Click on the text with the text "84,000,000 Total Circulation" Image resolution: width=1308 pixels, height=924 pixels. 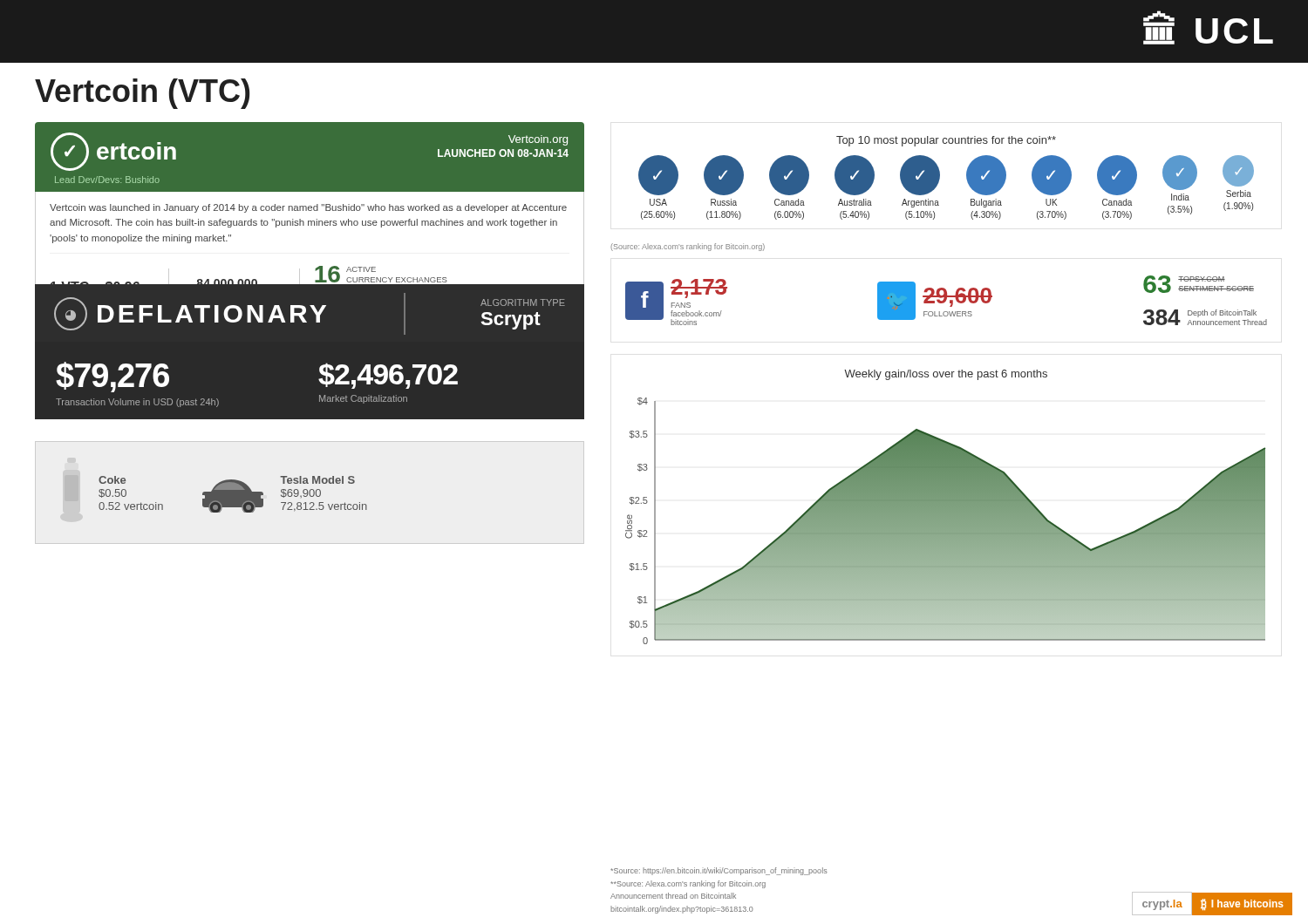click(227, 288)
